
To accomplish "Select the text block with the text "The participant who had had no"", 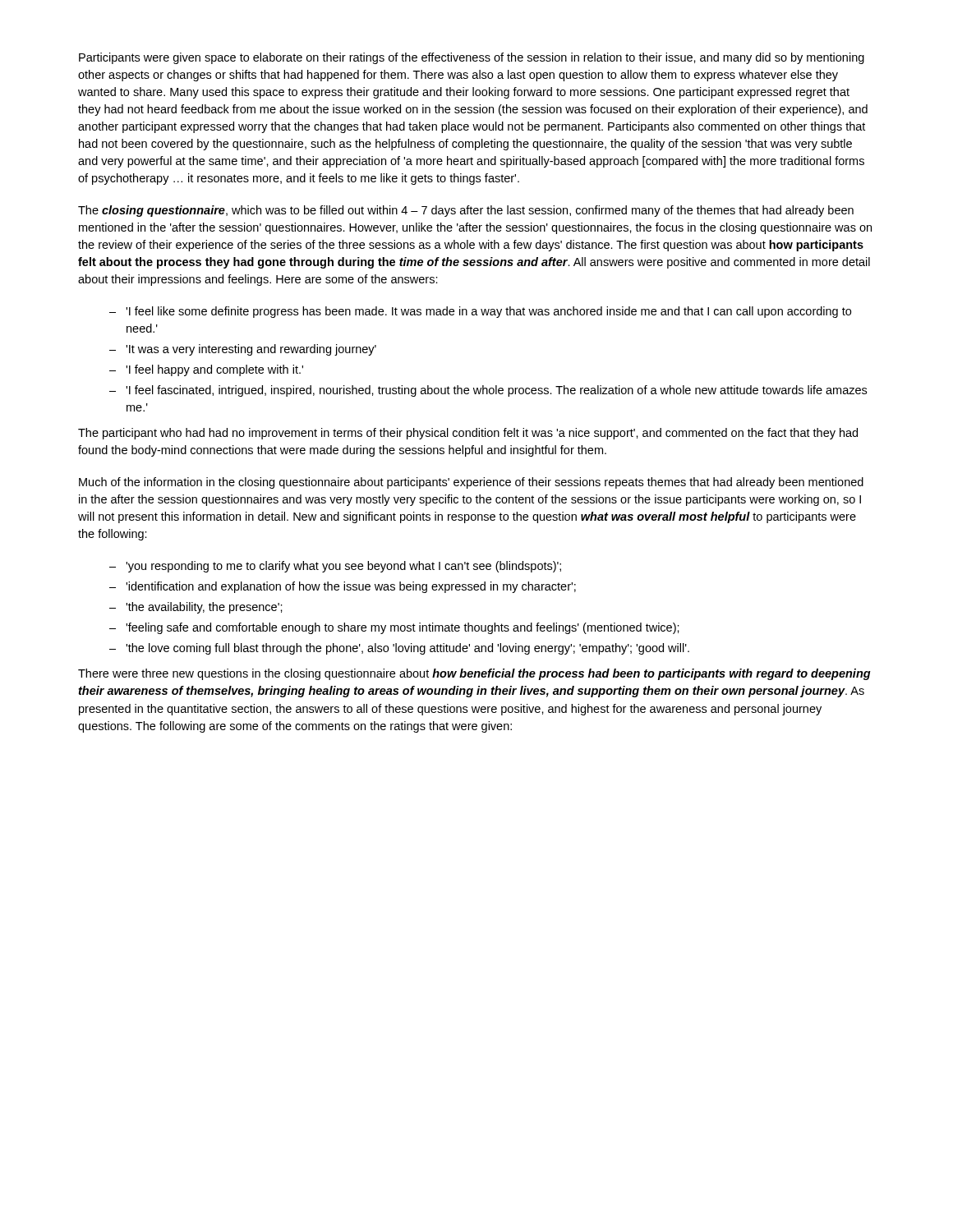I will 468,442.
